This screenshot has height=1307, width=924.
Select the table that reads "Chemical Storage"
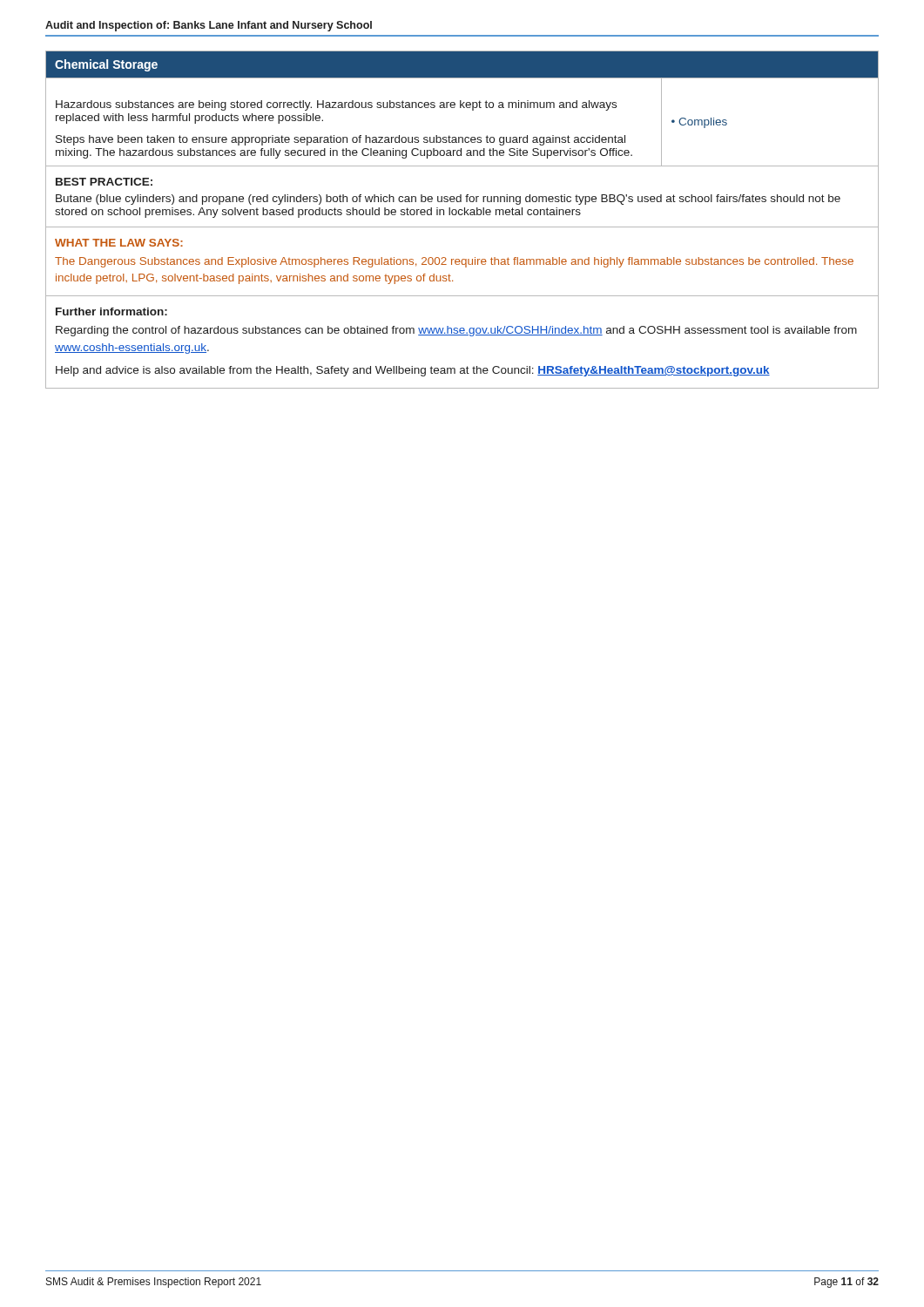[x=462, y=108]
